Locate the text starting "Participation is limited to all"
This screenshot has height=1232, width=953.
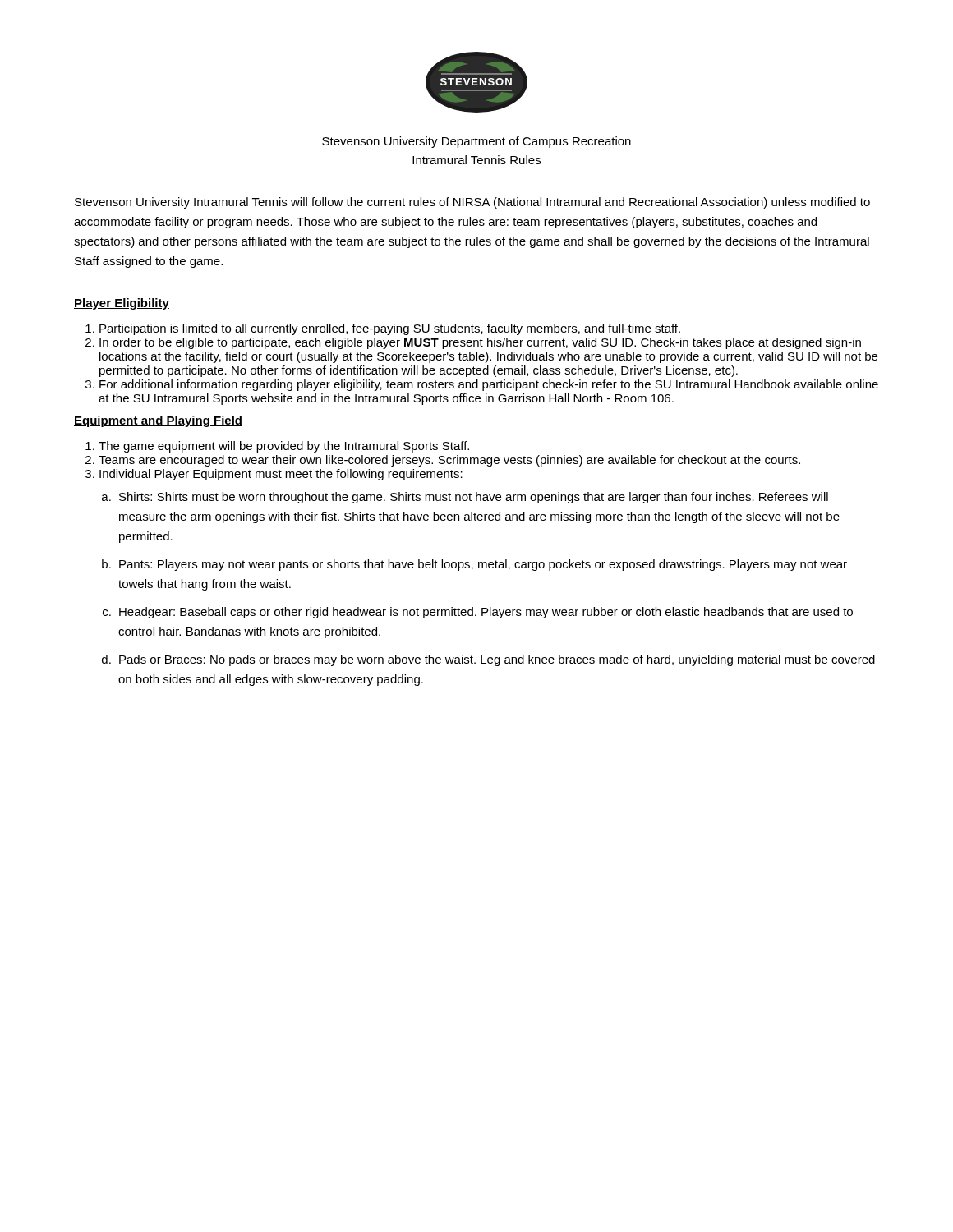pos(489,328)
